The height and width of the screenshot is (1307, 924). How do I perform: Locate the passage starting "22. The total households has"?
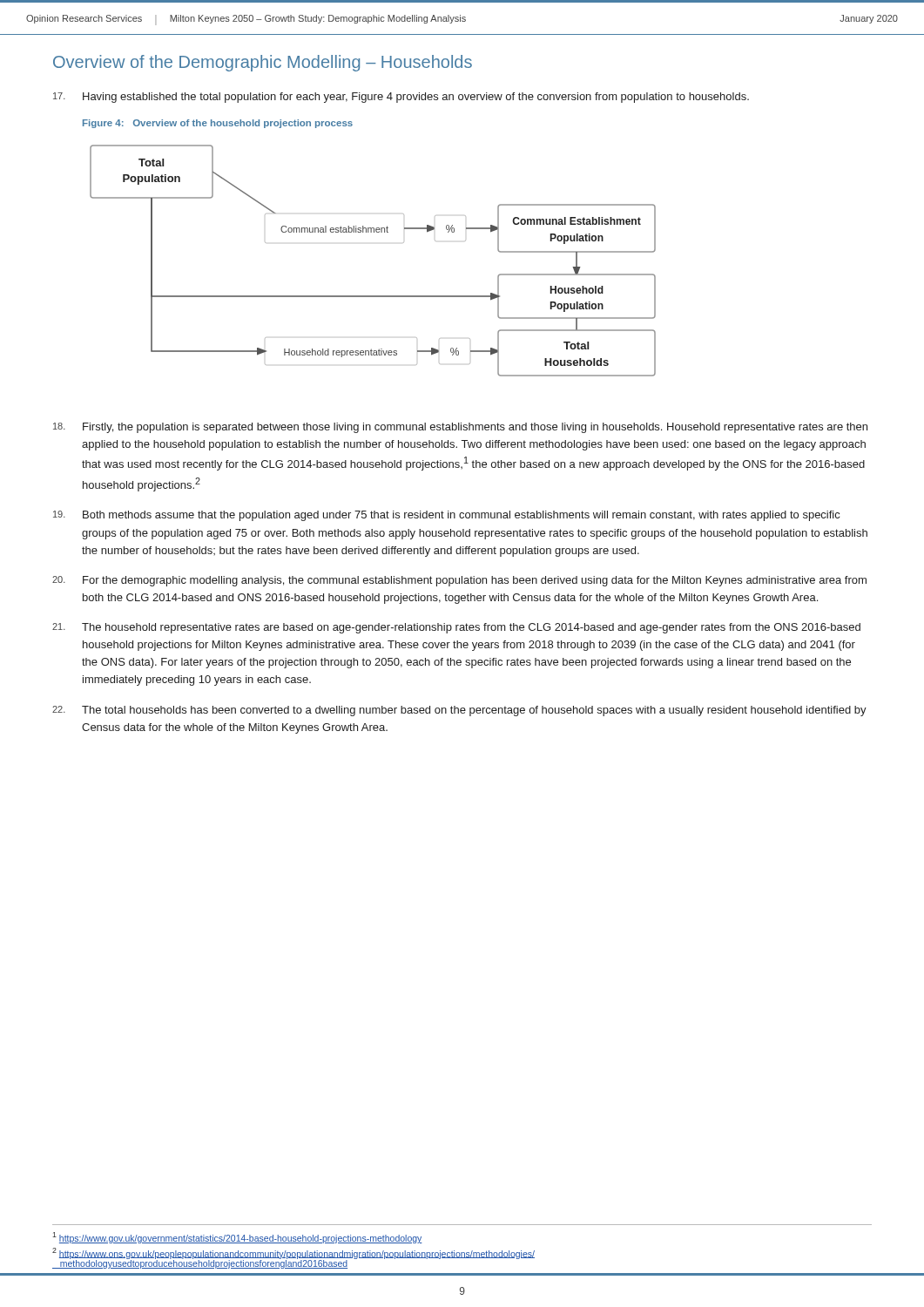[x=462, y=719]
